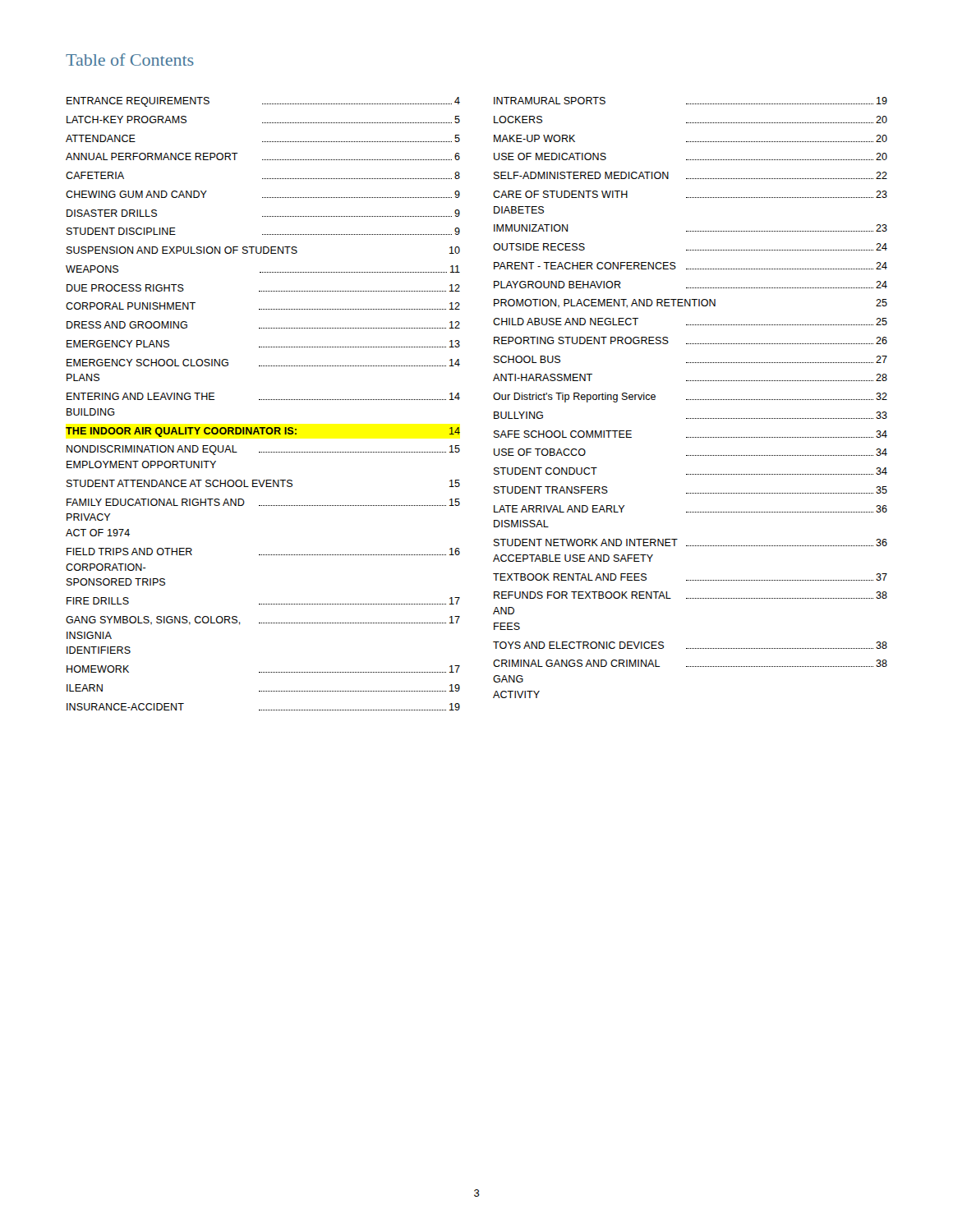Navigate to the text block starting "REFUNDS FOR TEXTBOOK RENTAL ANDFEES 38"
Screen dimensions: 1232x953
(691, 595)
